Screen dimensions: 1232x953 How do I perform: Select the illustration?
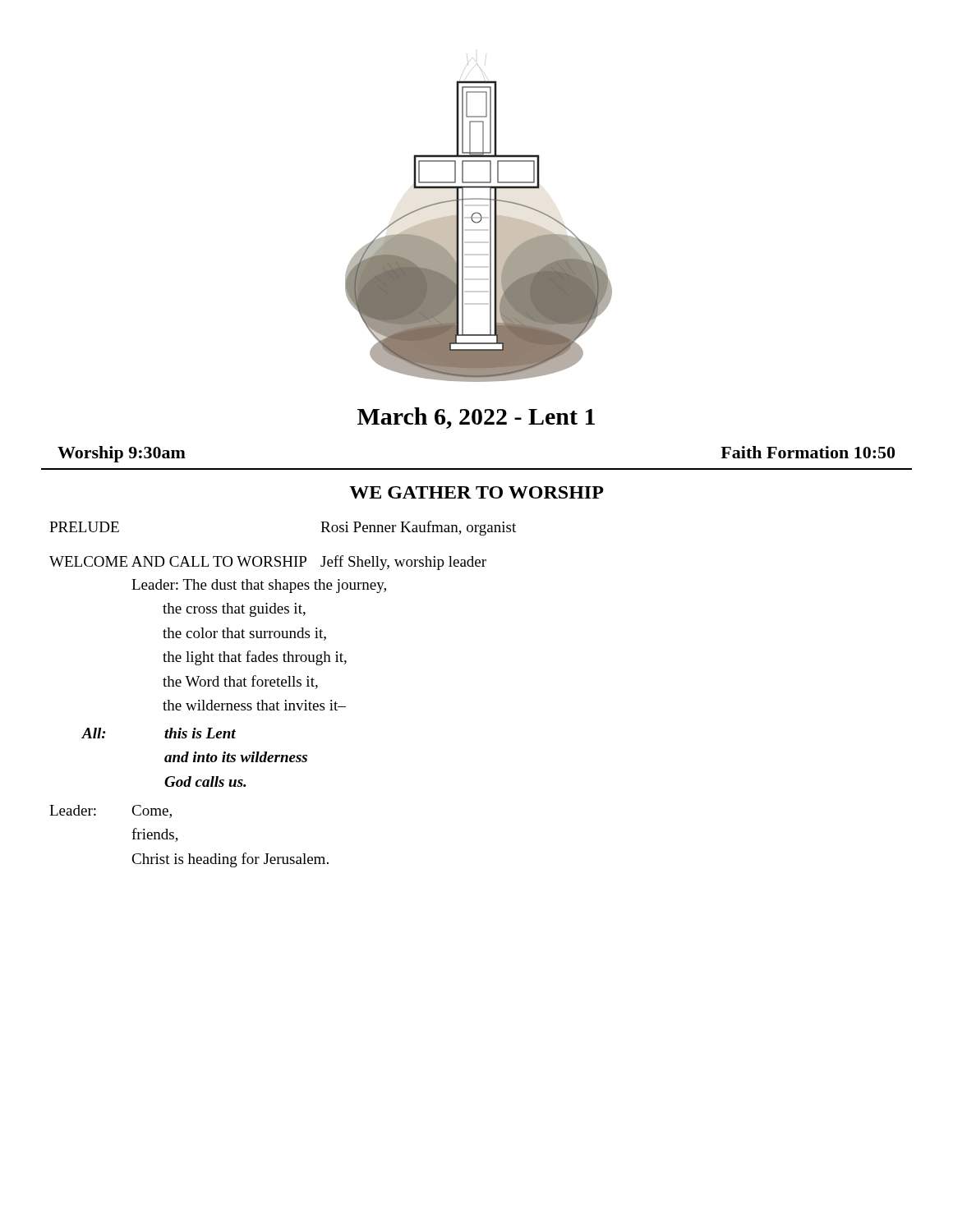pyautogui.click(x=476, y=197)
